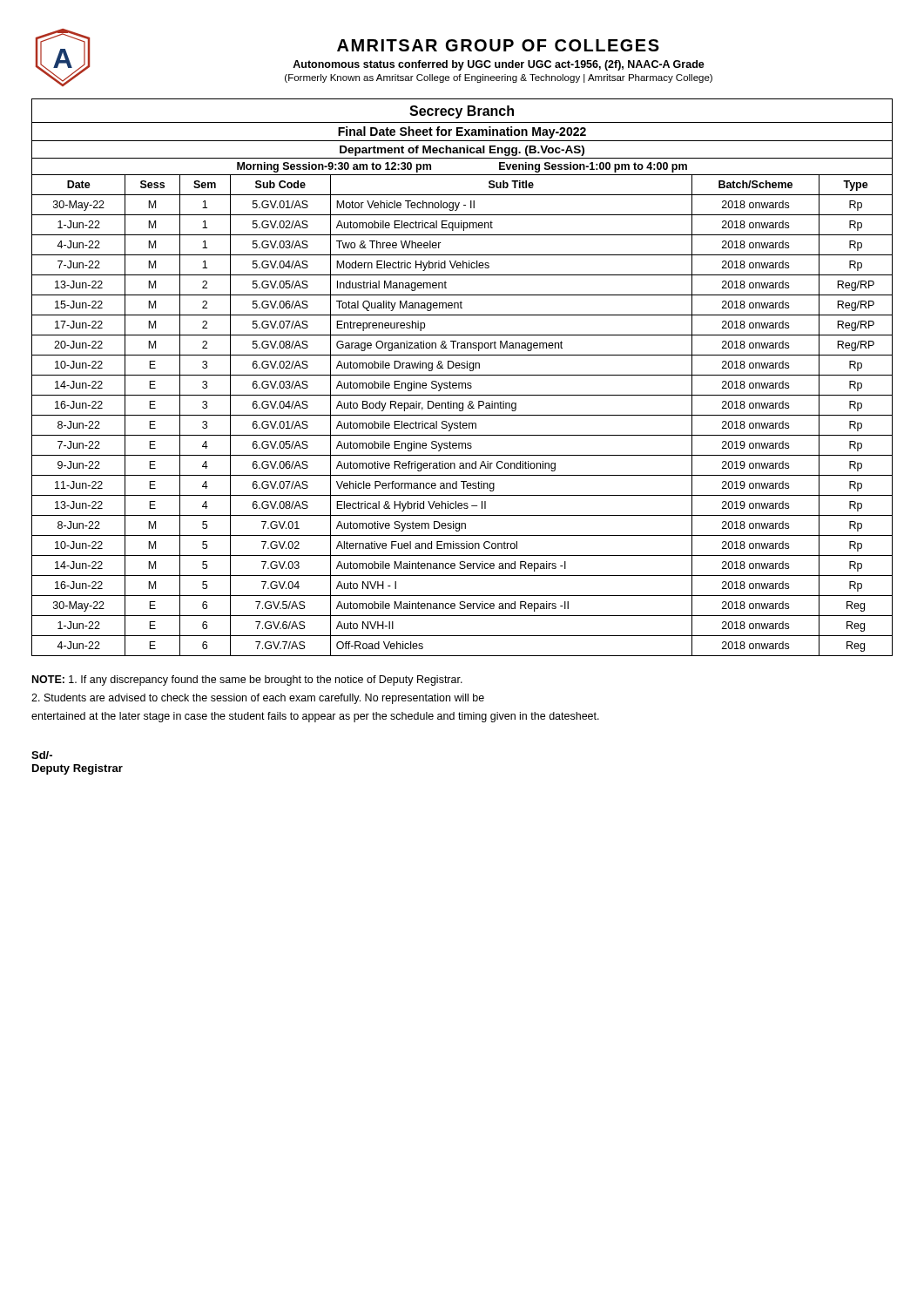
Task: Click on the text that says "Sd/- Deputy Registrar"
Action: pos(42,755)
